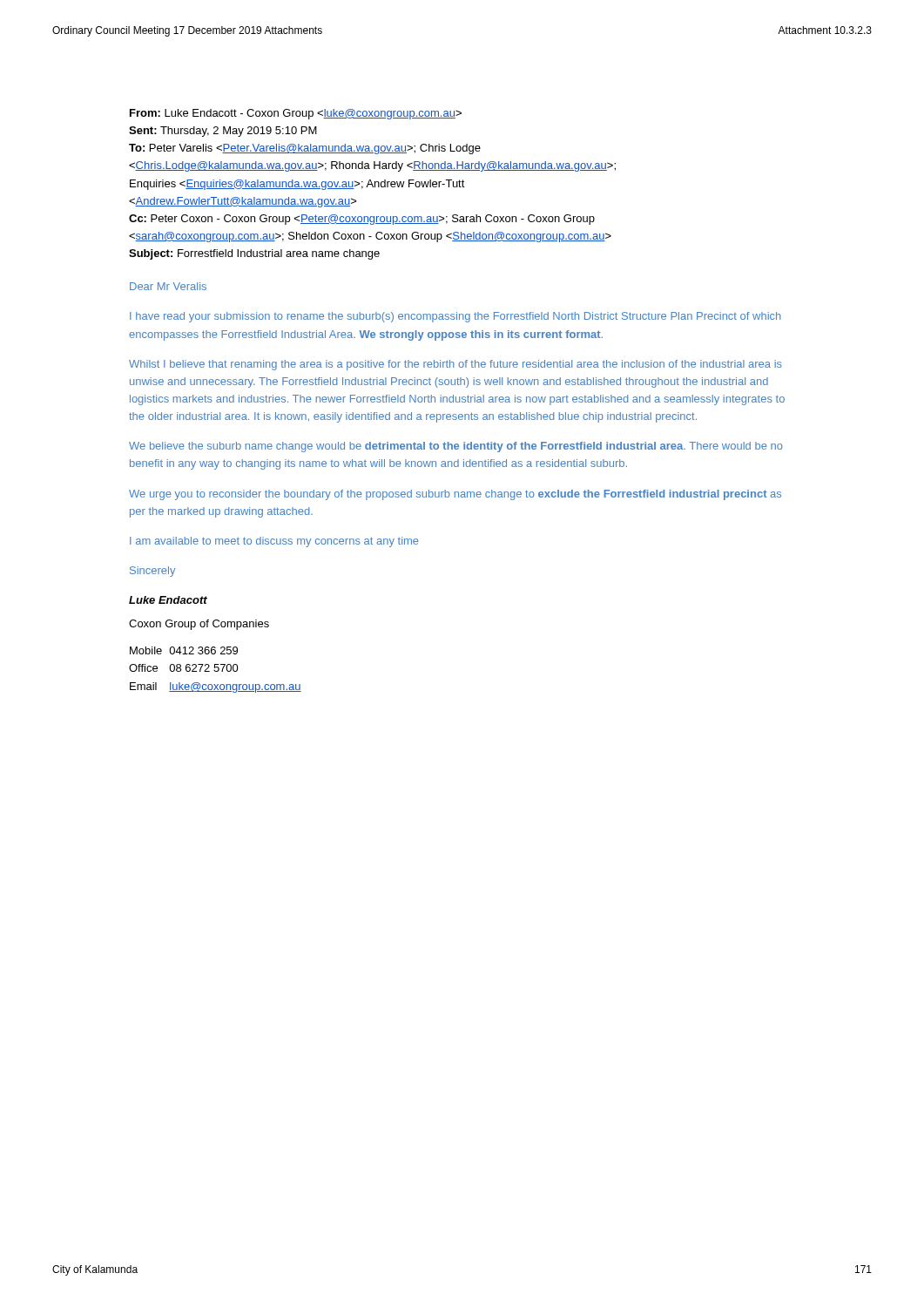Find the element starting "Whilst I believe that renaming the"

pos(462,390)
